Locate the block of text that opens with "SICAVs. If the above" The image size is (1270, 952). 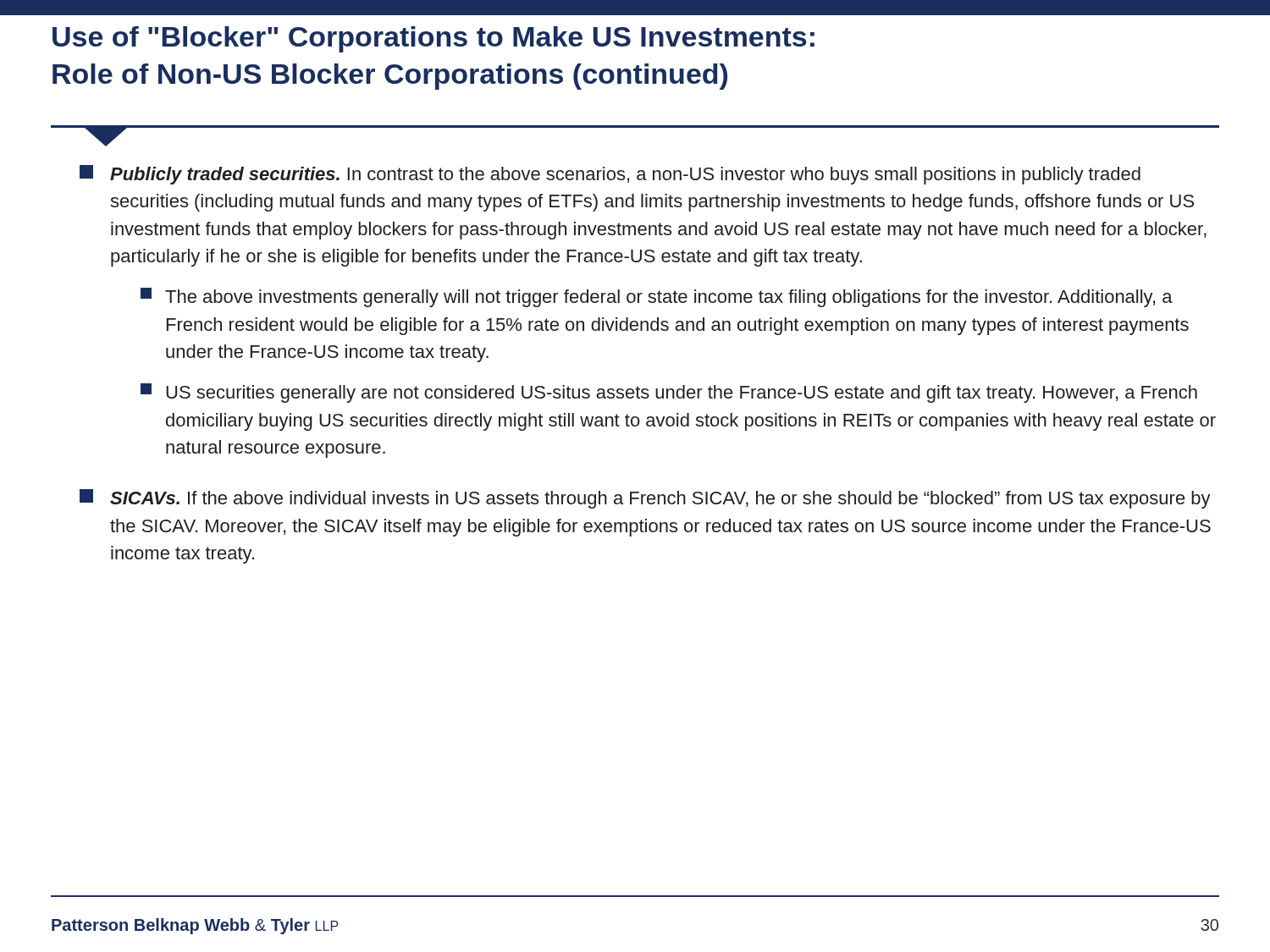point(649,526)
